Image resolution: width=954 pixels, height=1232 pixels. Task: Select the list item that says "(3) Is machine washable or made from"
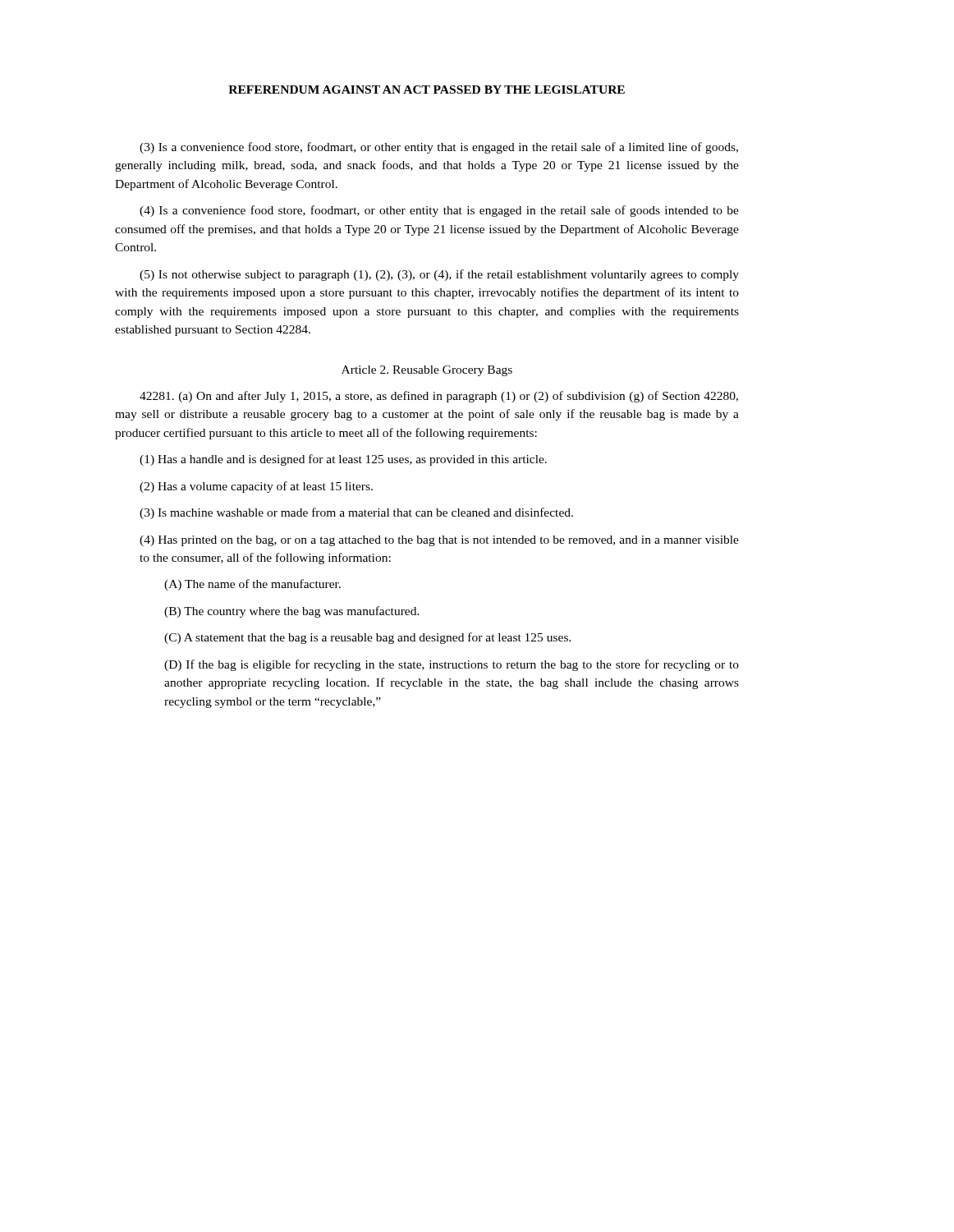[x=439, y=513]
